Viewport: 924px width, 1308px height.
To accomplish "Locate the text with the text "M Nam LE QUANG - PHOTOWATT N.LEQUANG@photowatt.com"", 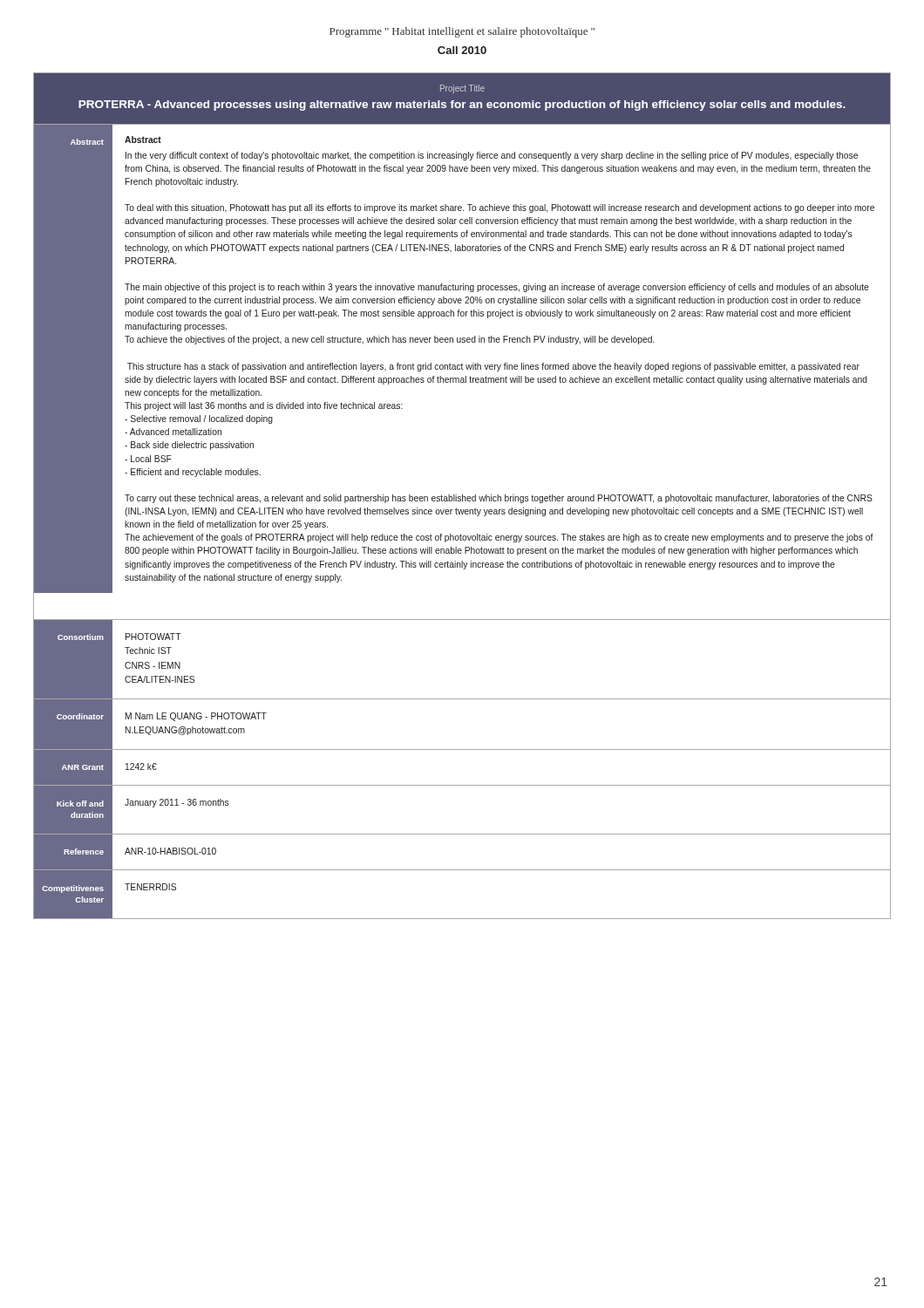I will 196,723.
